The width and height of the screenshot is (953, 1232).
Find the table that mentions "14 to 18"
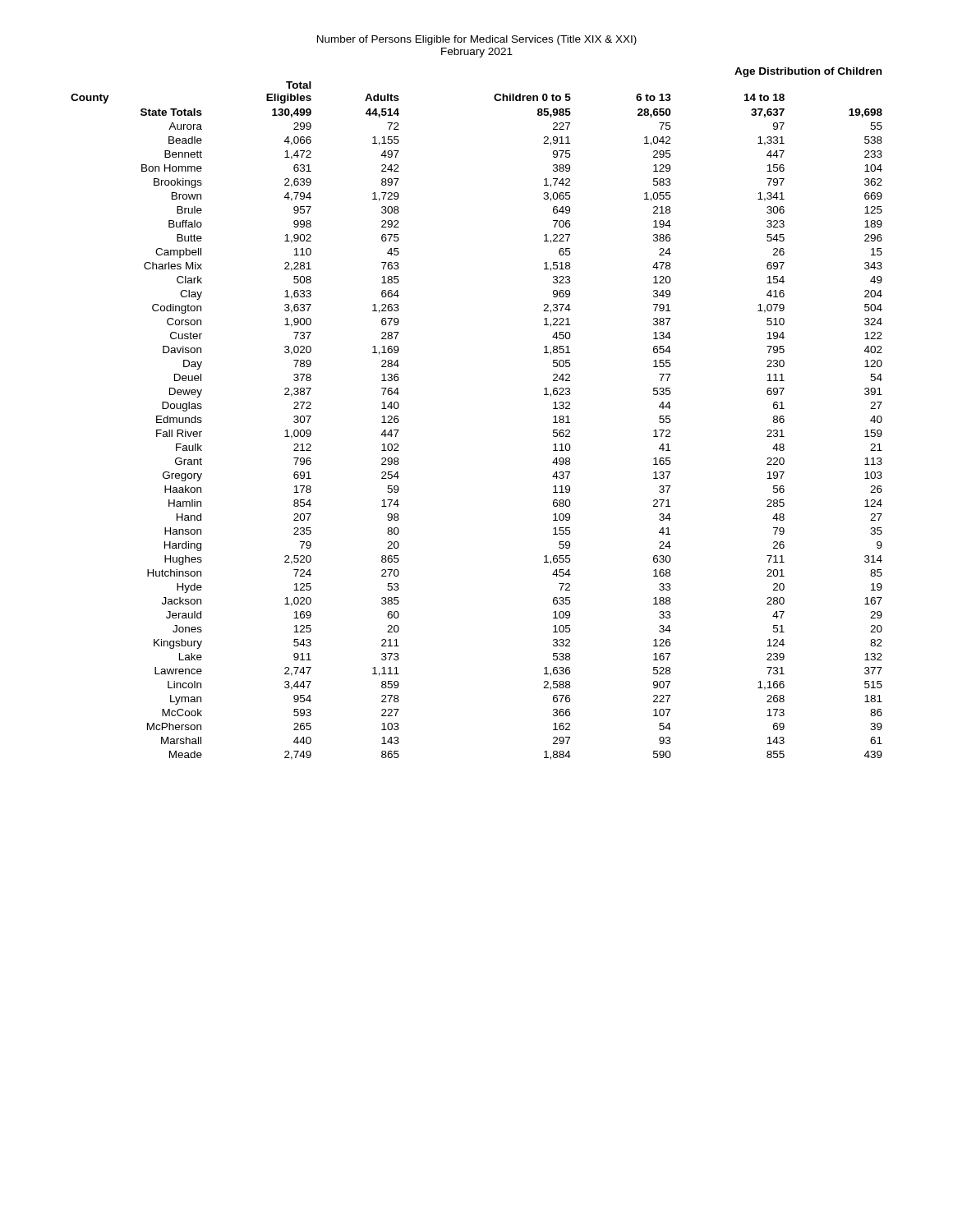point(476,413)
